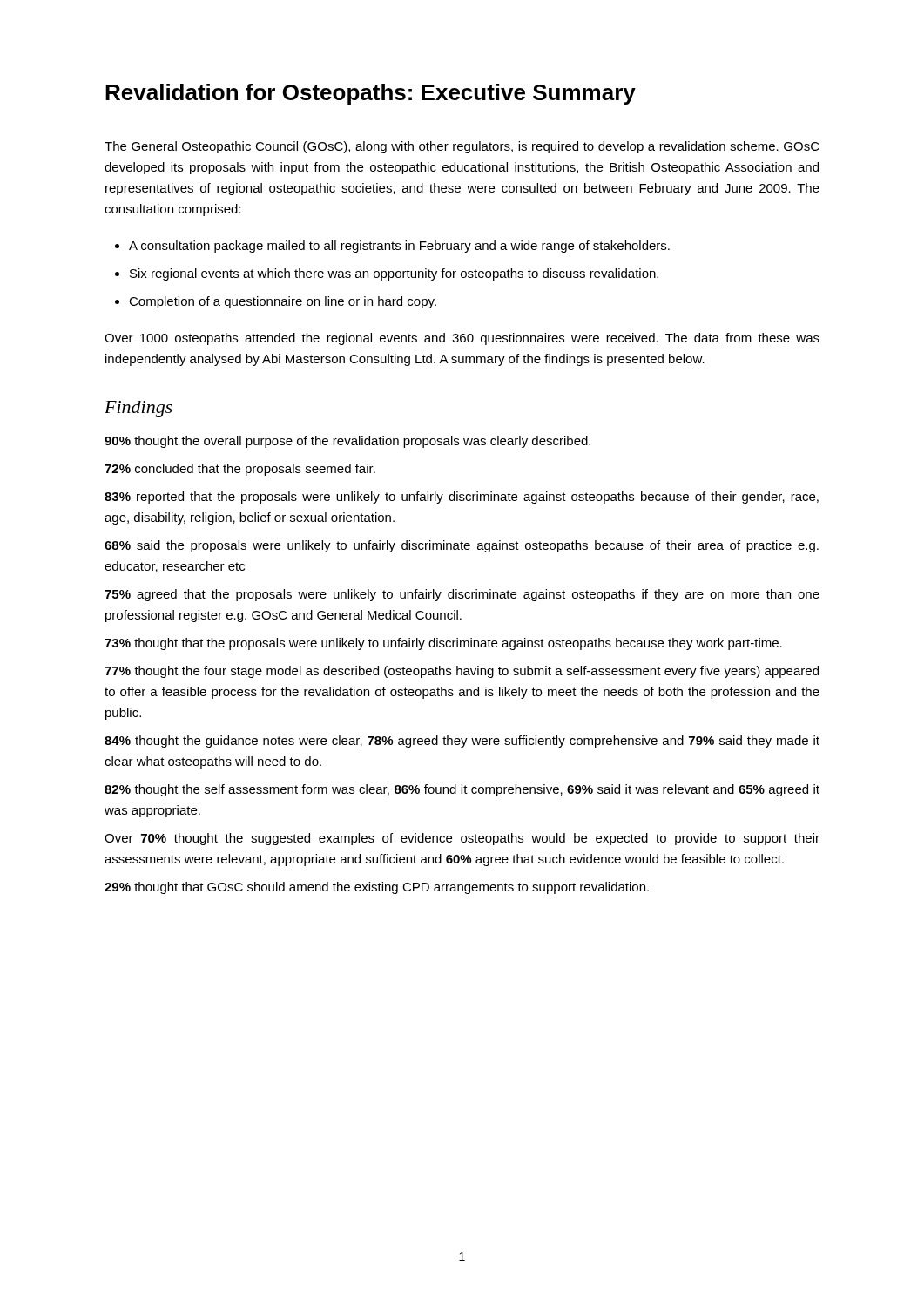Click on the text block that reads "68% said the proposals"
This screenshot has width=924, height=1307.
click(462, 555)
